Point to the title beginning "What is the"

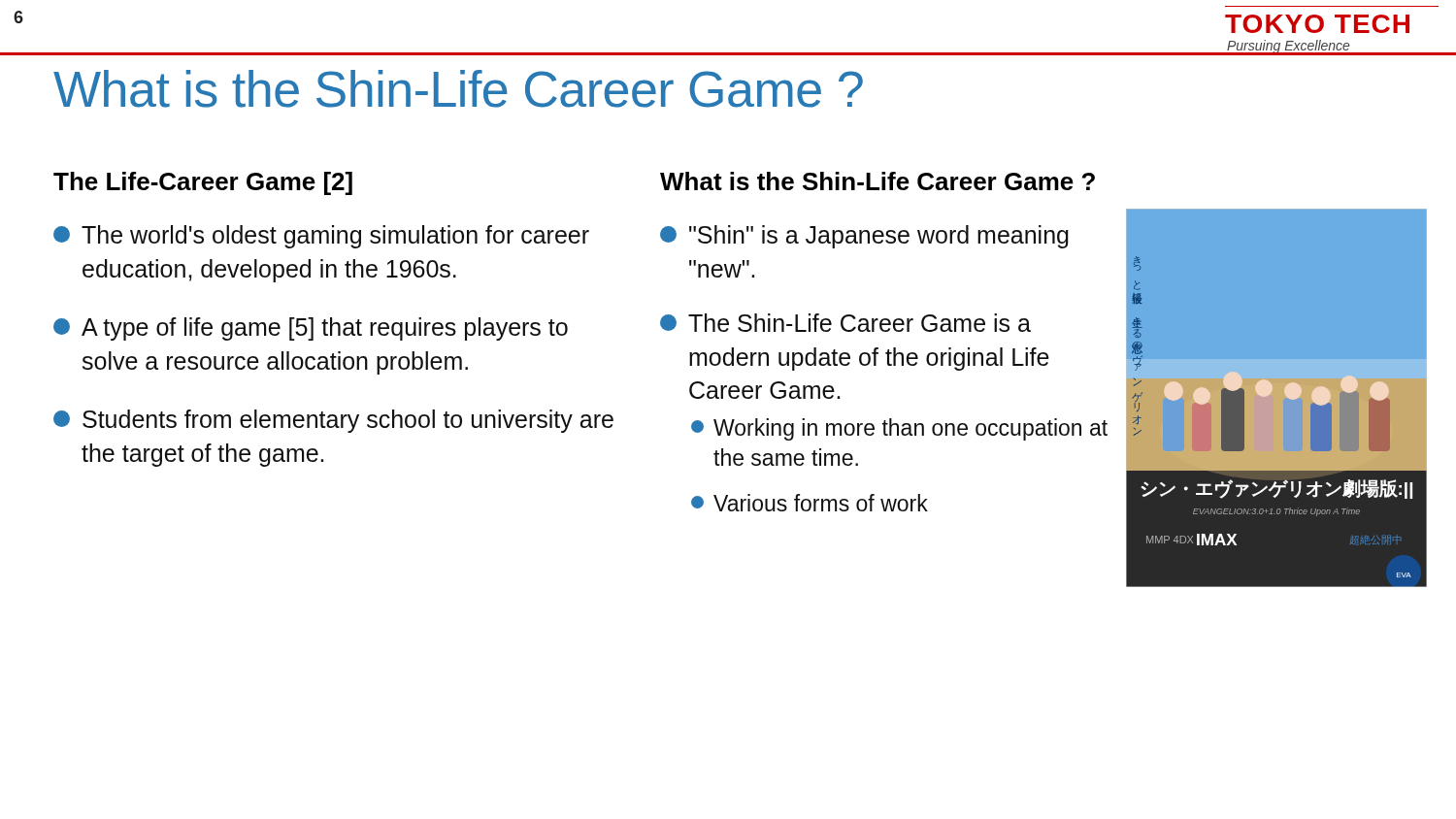(x=459, y=89)
